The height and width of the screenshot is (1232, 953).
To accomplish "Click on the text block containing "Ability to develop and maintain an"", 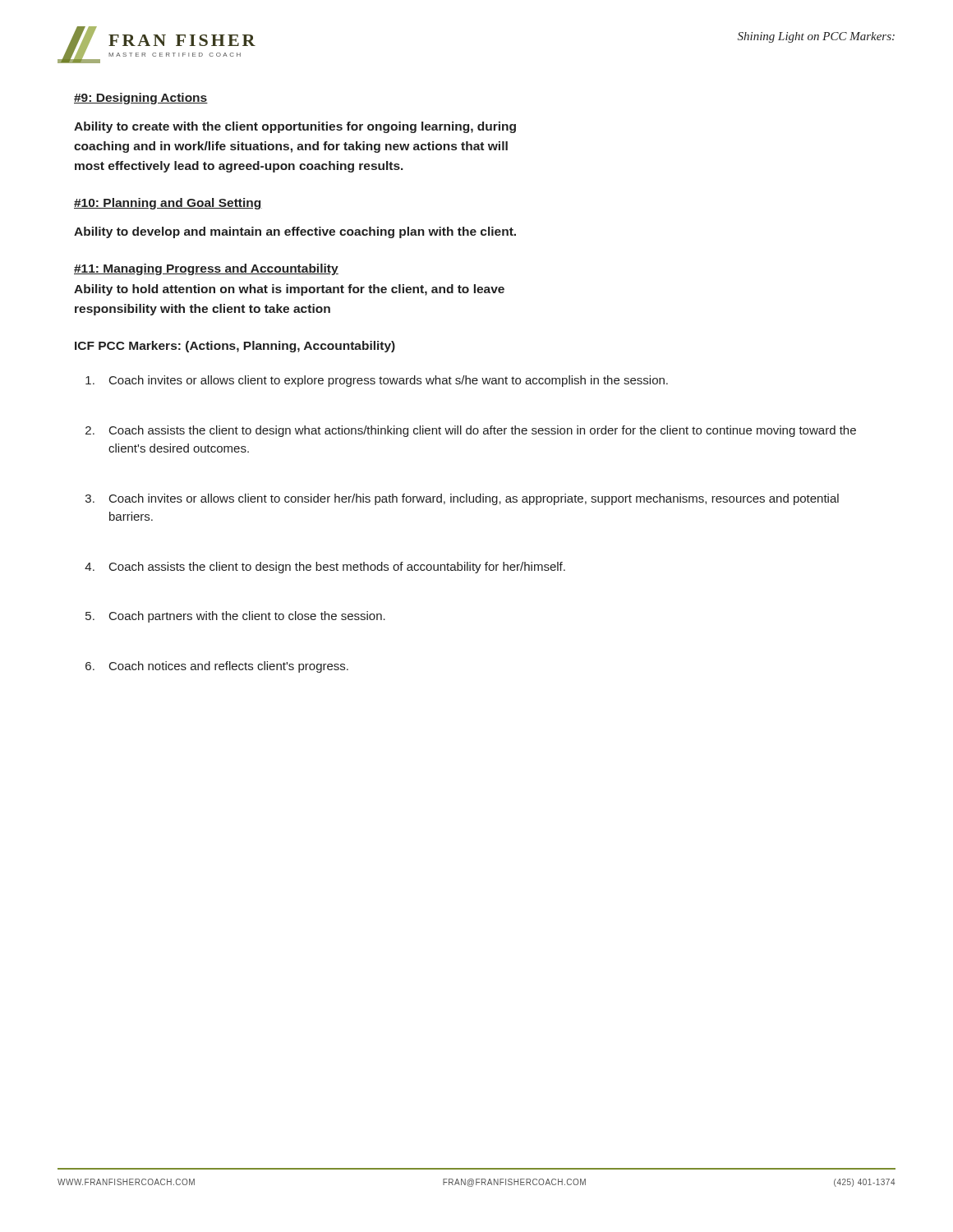I will pos(295,231).
